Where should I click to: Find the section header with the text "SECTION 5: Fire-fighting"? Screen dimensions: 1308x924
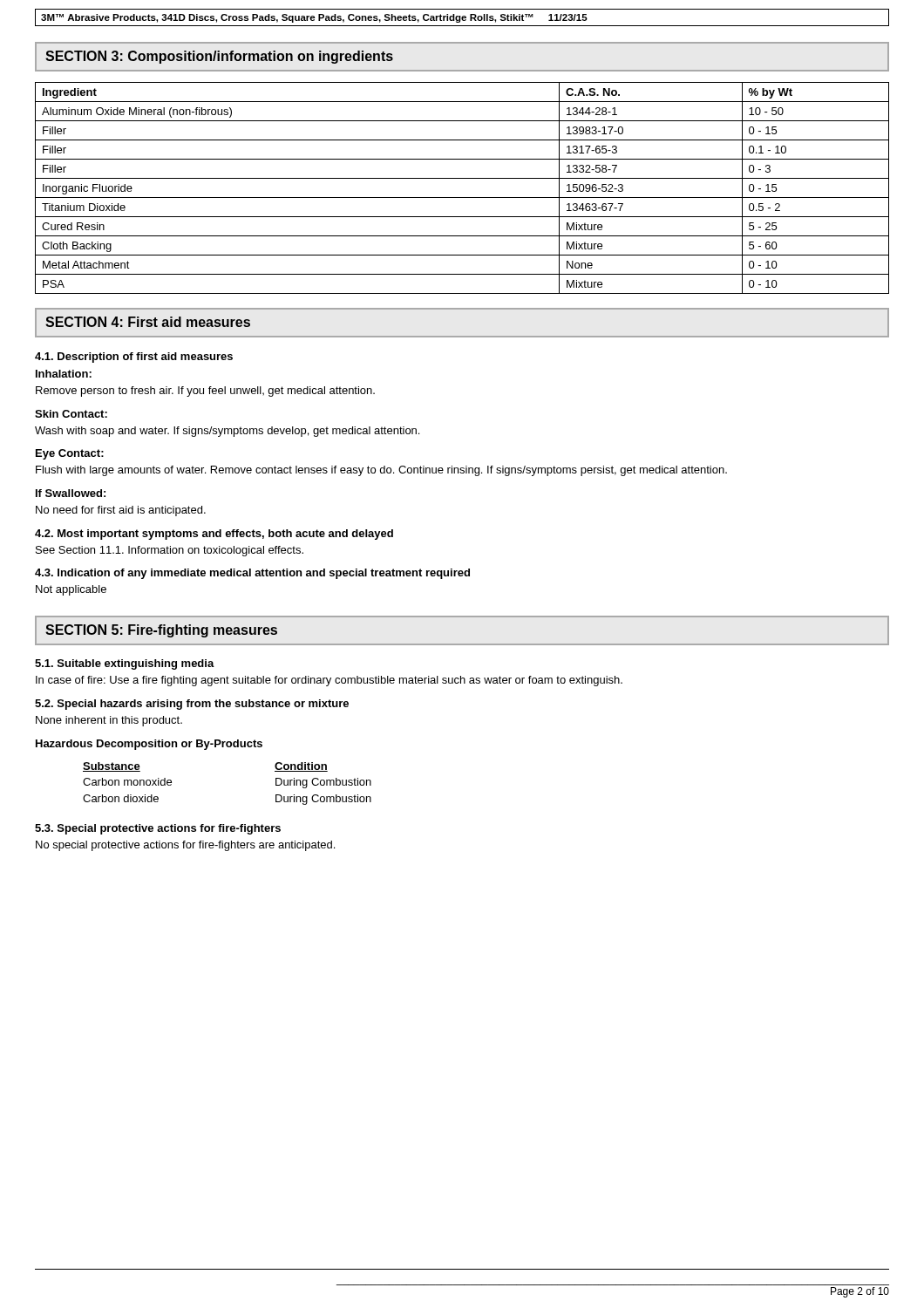pyautogui.click(x=162, y=630)
